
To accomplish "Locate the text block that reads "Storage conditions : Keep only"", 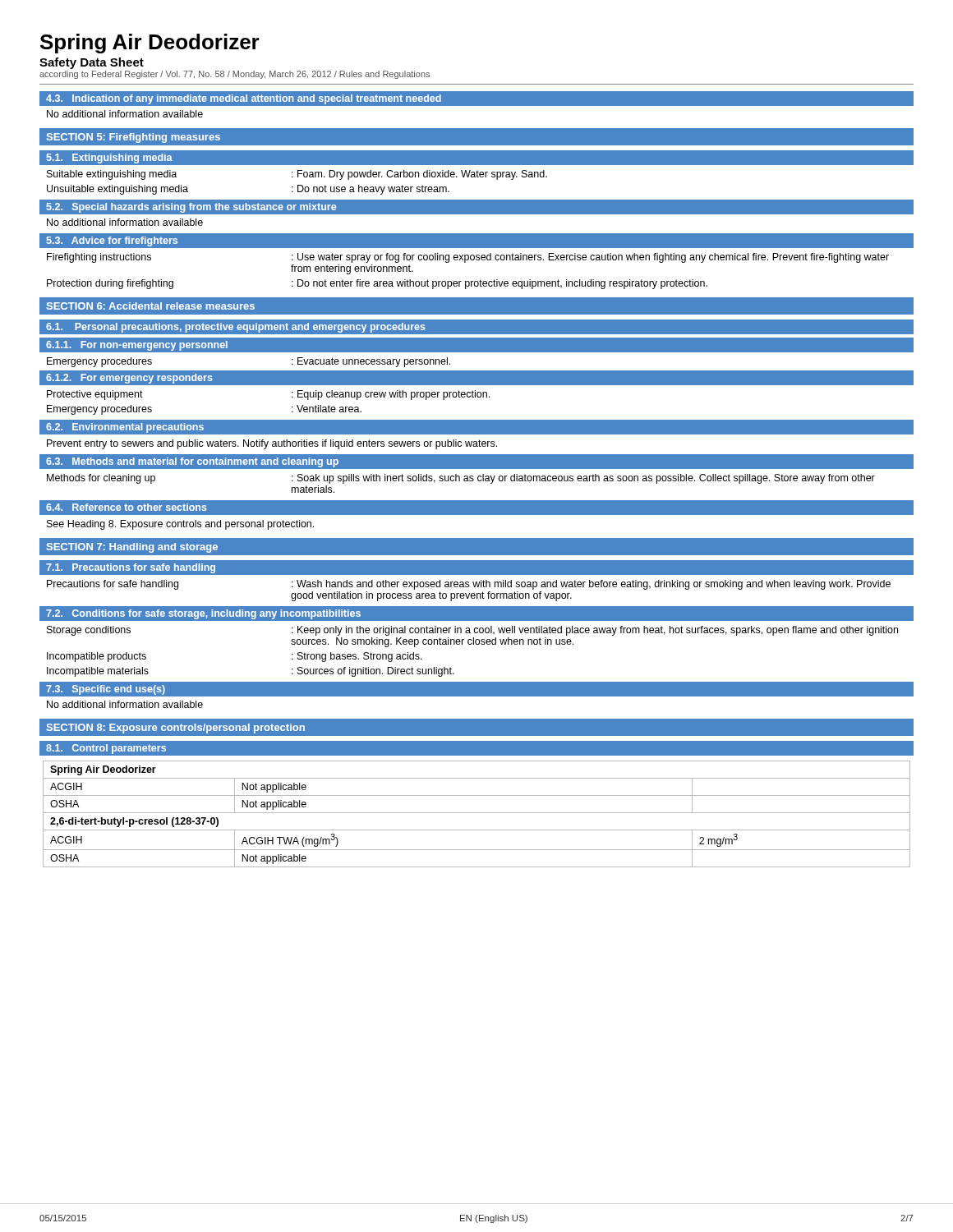I will click(x=476, y=636).
